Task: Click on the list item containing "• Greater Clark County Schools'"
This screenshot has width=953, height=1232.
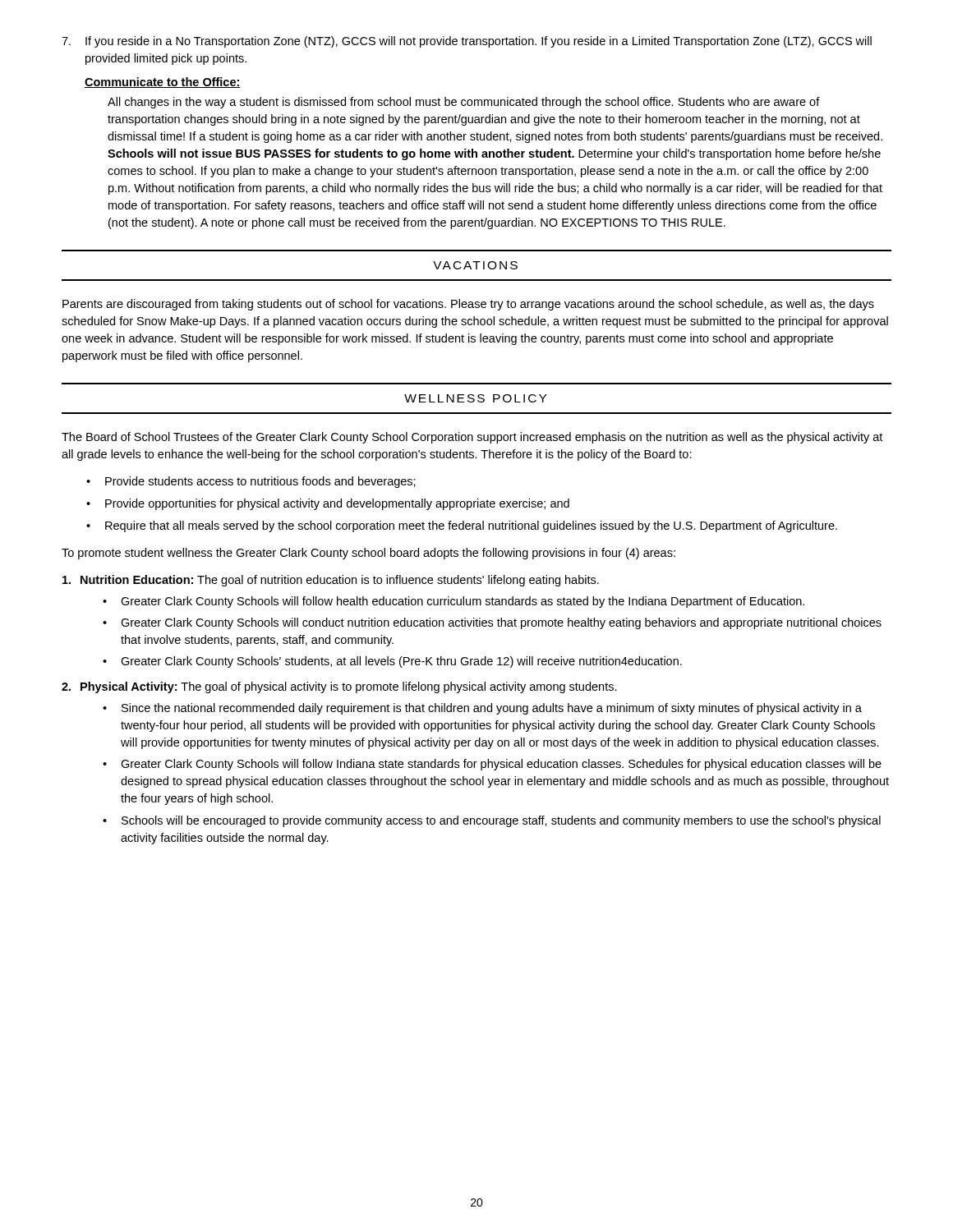Action: point(497,662)
